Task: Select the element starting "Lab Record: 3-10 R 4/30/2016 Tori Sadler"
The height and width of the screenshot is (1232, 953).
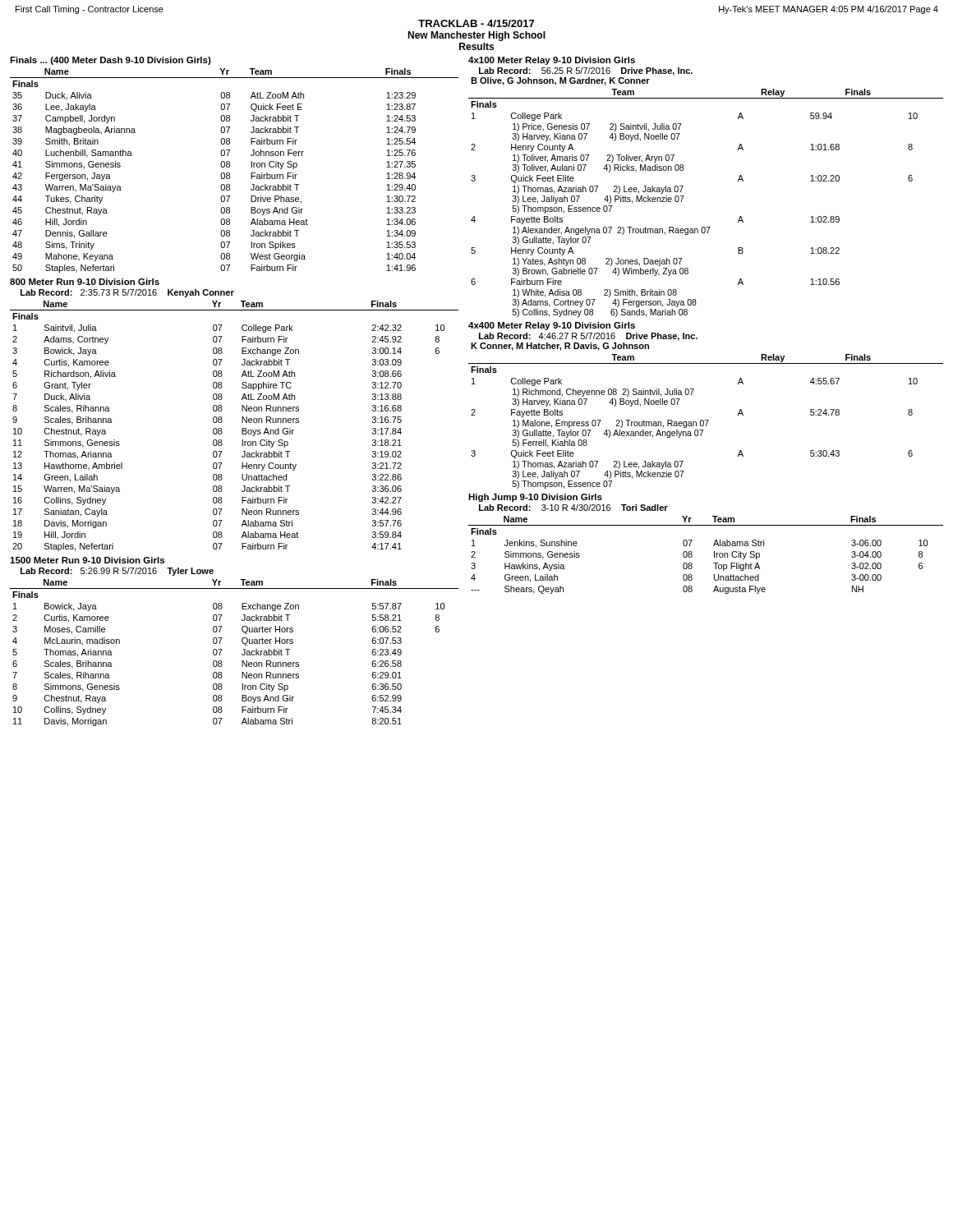Action: point(568,508)
